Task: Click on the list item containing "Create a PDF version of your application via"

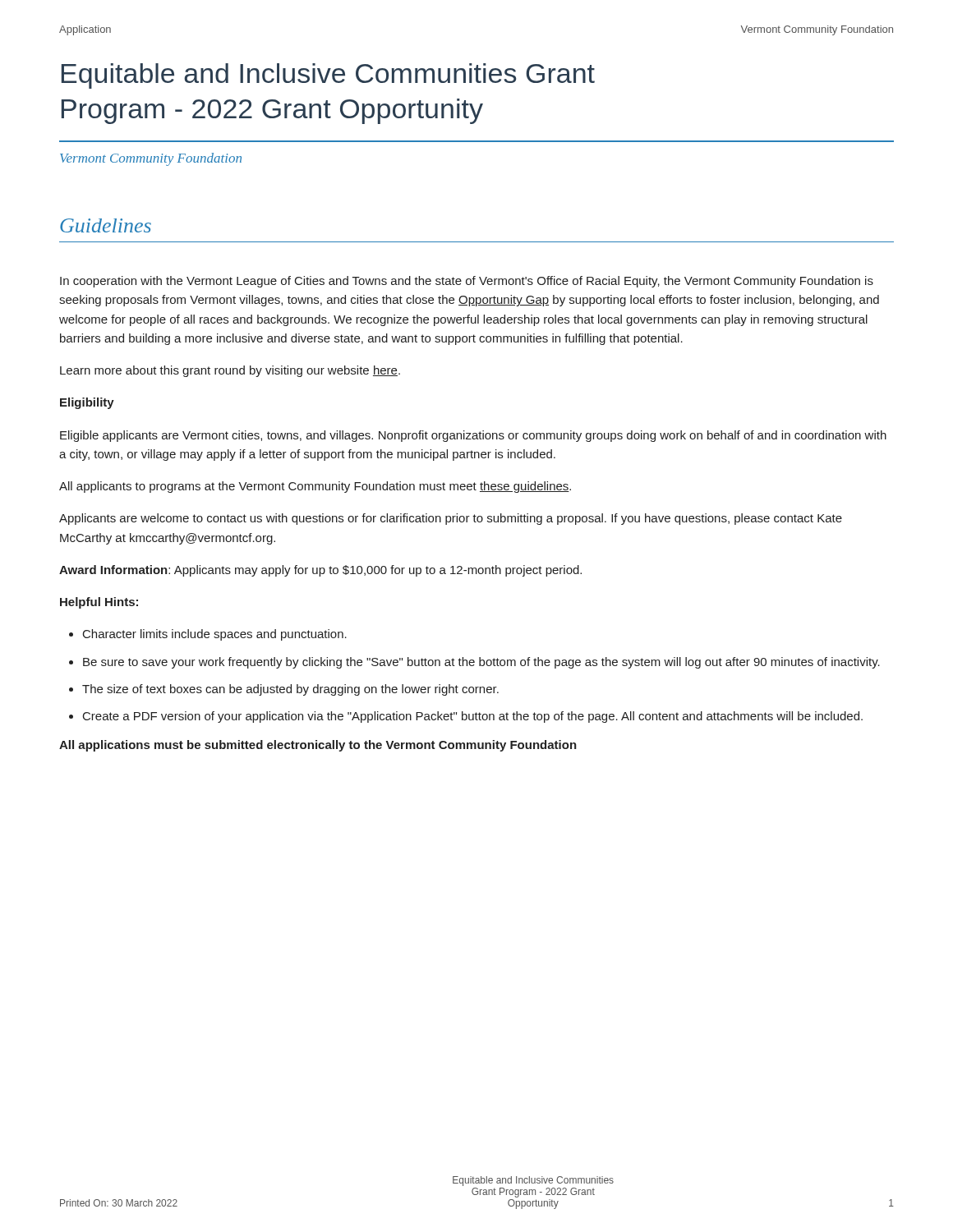Action: (x=473, y=716)
